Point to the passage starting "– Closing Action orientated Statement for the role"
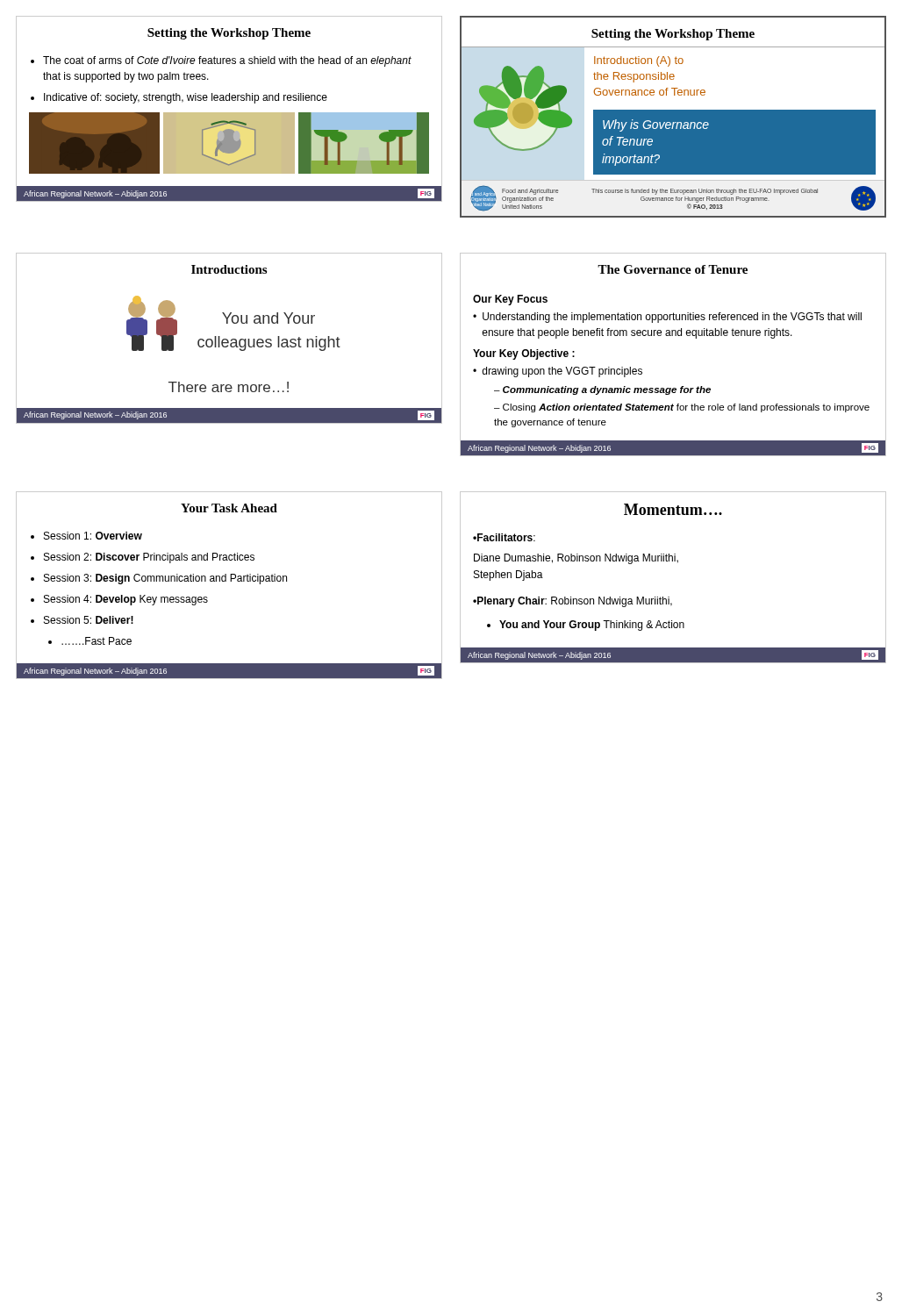This screenshot has height=1316, width=902. tap(682, 414)
